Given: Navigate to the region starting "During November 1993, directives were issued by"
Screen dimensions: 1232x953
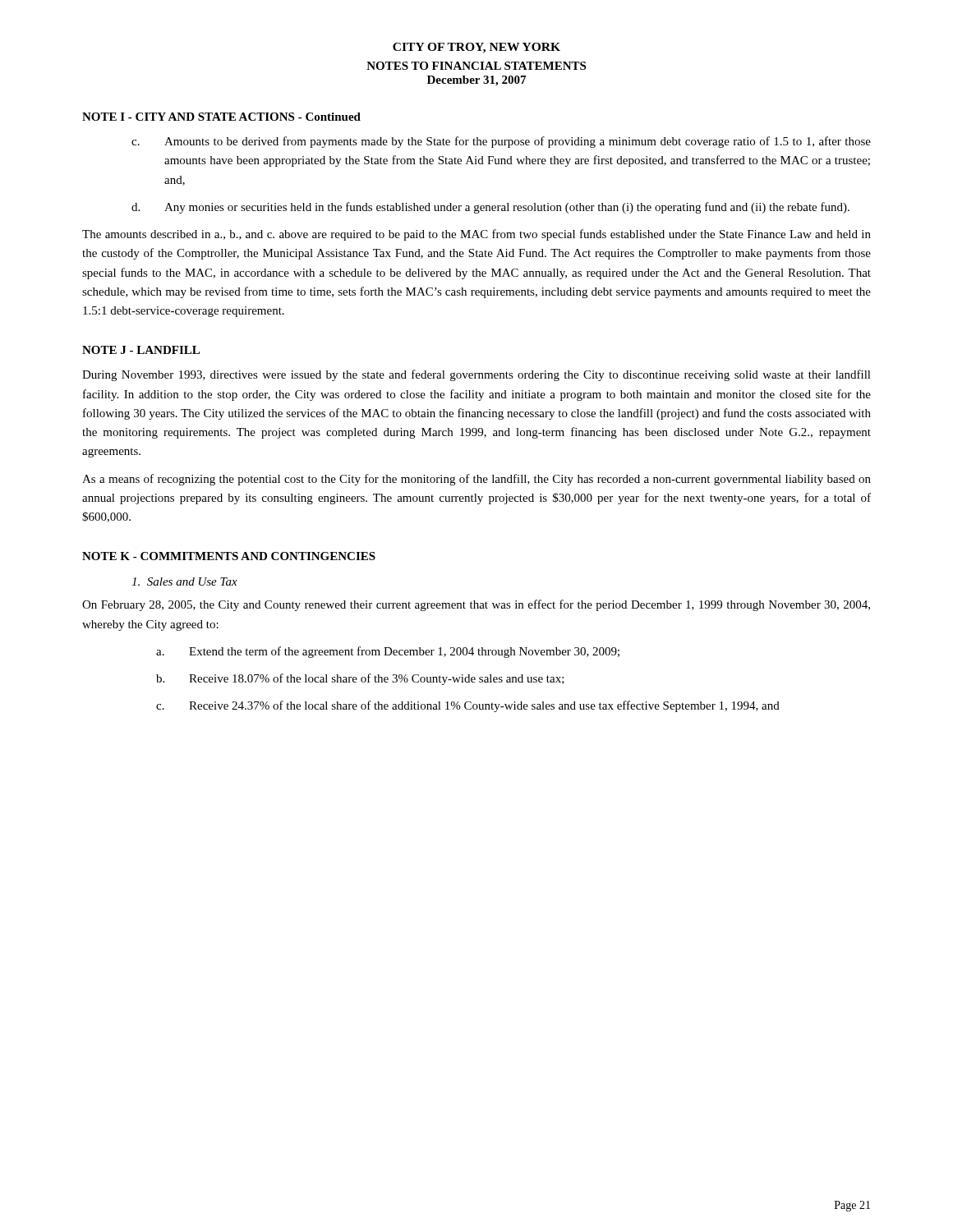Looking at the screenshot, I should (476, 413).
